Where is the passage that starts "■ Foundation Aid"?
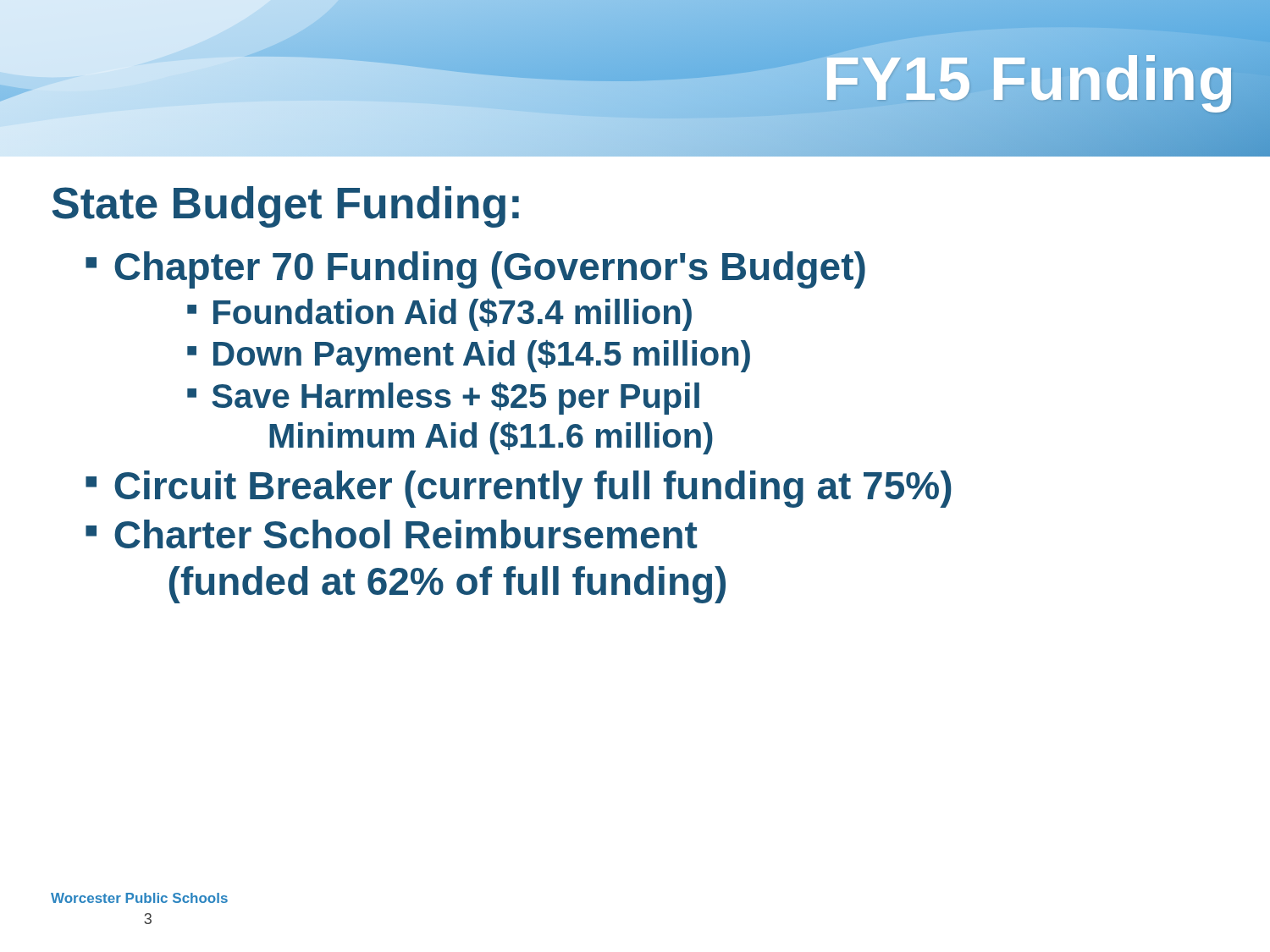This screenshot has width=1270, height=952. click(x=440, y=313)
